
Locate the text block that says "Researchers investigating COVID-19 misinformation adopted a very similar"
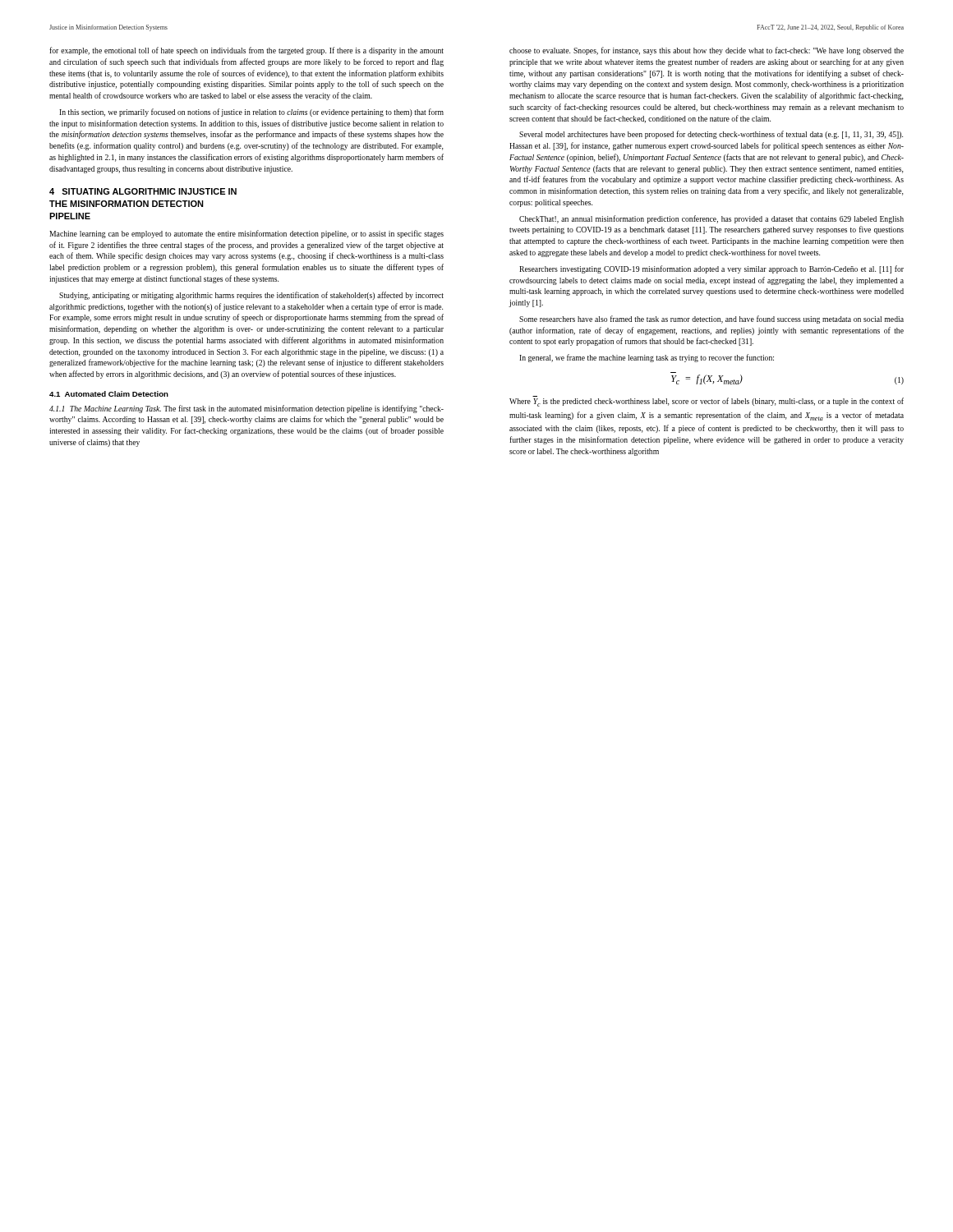pos(707,286)
